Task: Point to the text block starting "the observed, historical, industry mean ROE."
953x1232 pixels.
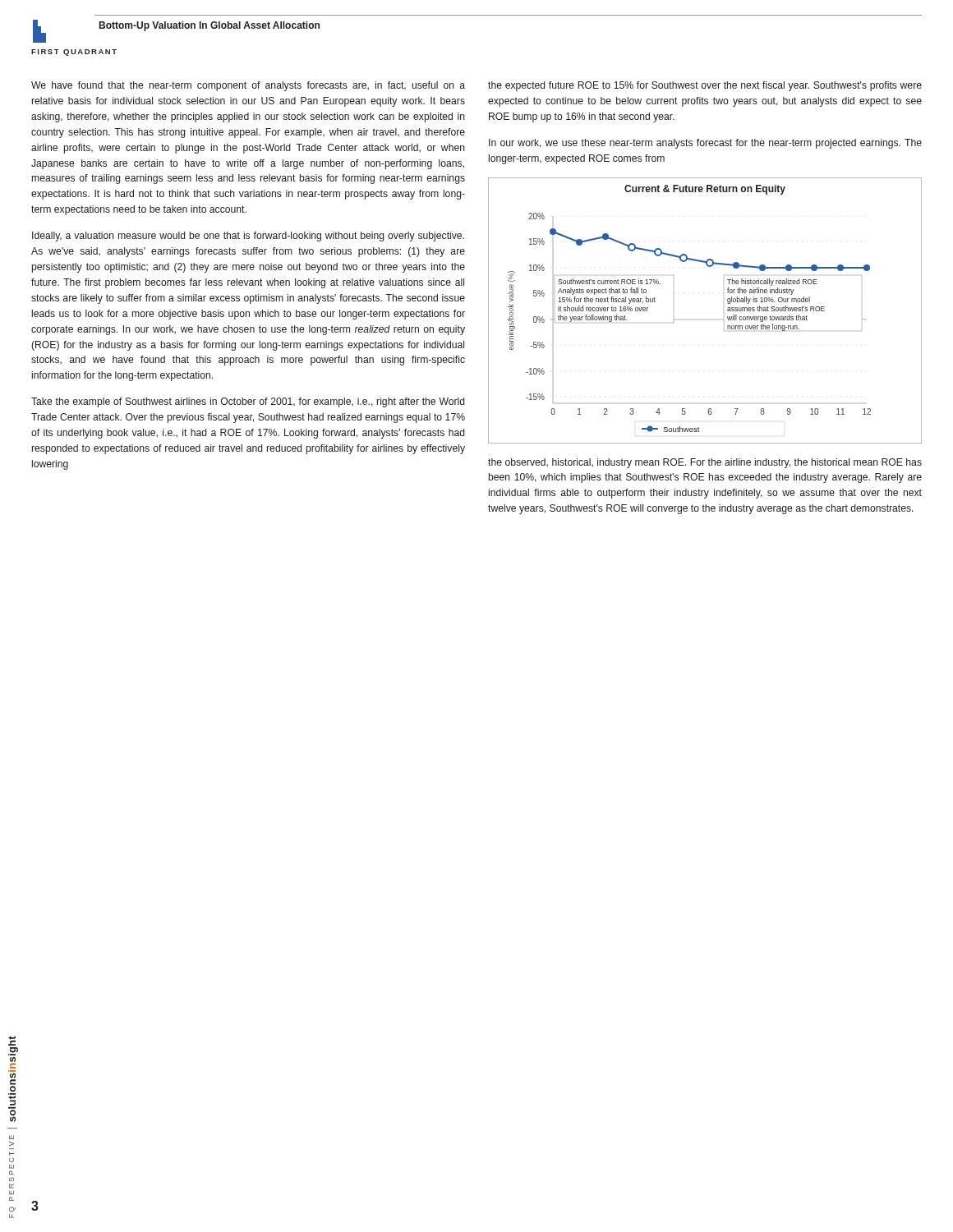Action: [x=705, y=485]
